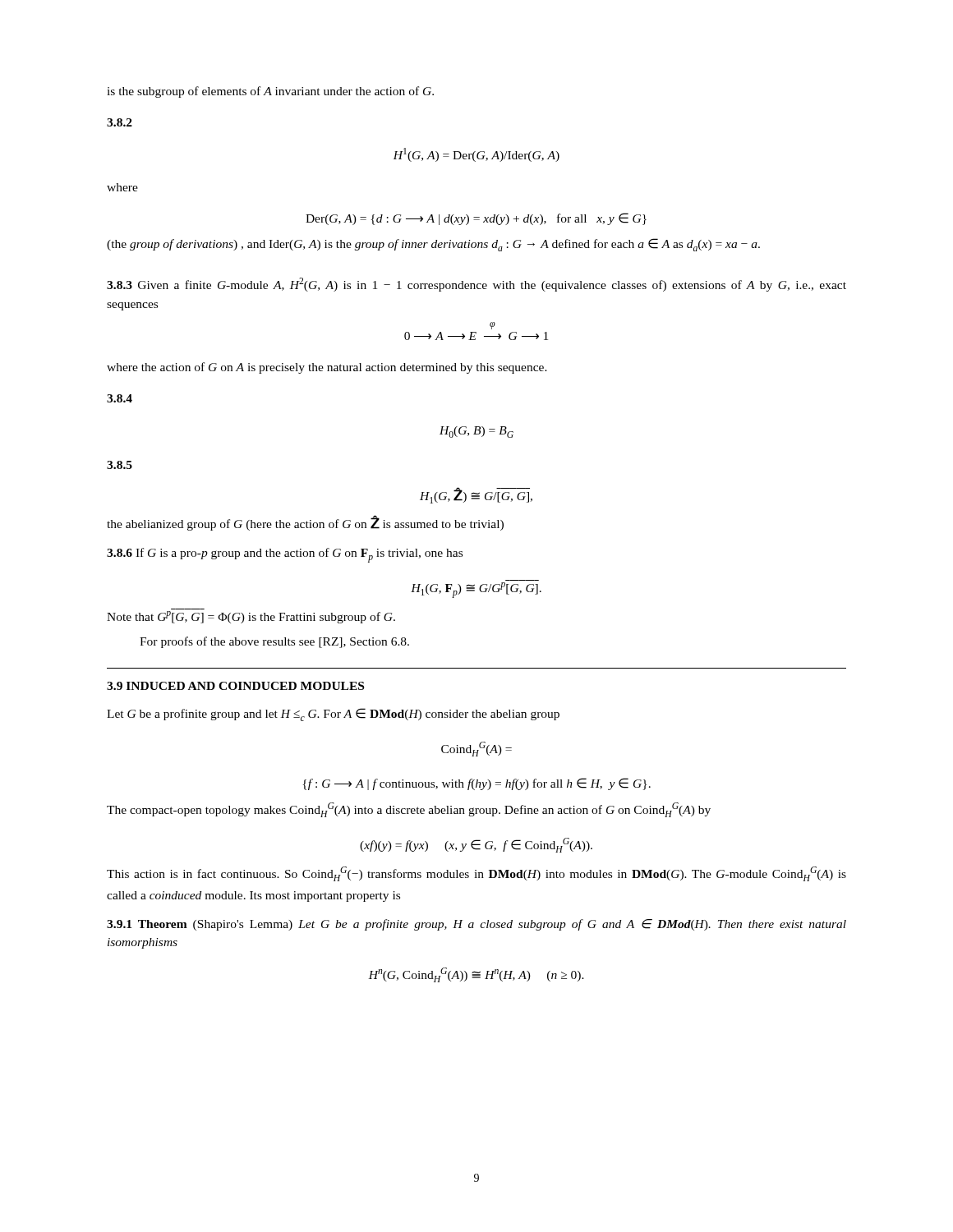Locate the section header with the text "3.9 INDUCED AND COINDUCED MODULES"
This screenshot has height=1232, width=953.
coord(236,685)
